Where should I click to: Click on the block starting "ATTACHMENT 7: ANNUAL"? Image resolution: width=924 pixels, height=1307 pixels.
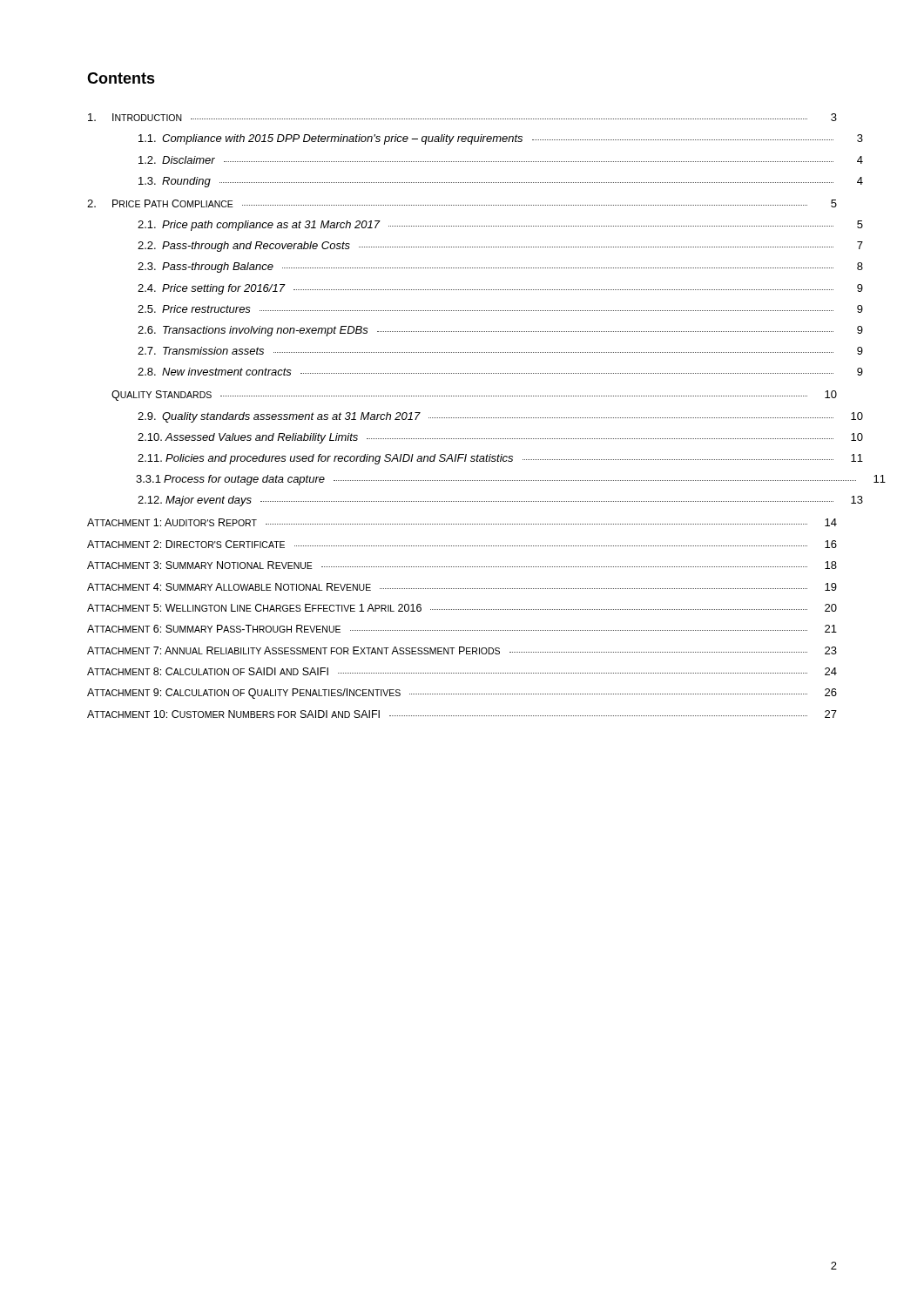pos(462,651)
